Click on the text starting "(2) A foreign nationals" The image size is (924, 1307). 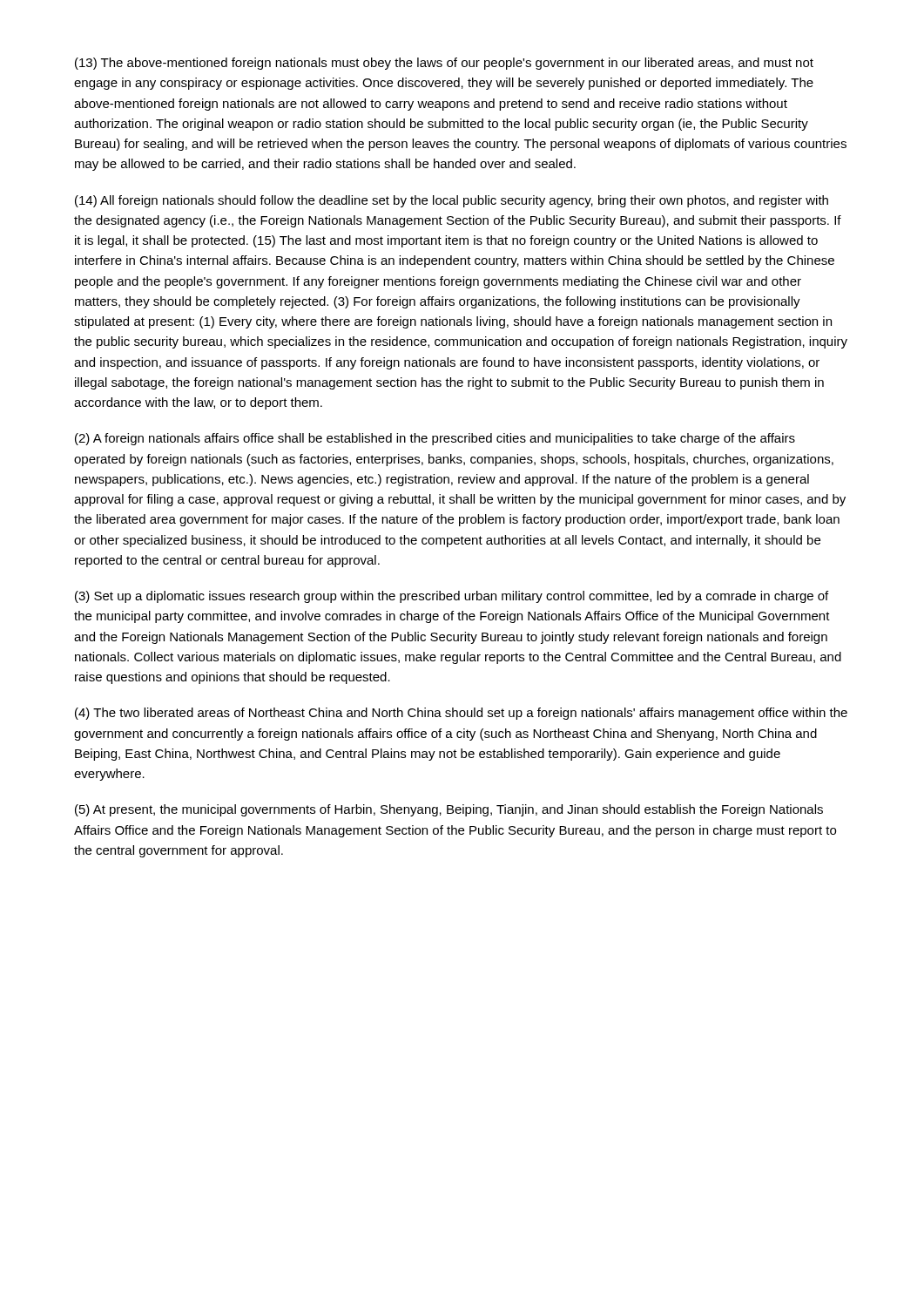click(460, 499)
